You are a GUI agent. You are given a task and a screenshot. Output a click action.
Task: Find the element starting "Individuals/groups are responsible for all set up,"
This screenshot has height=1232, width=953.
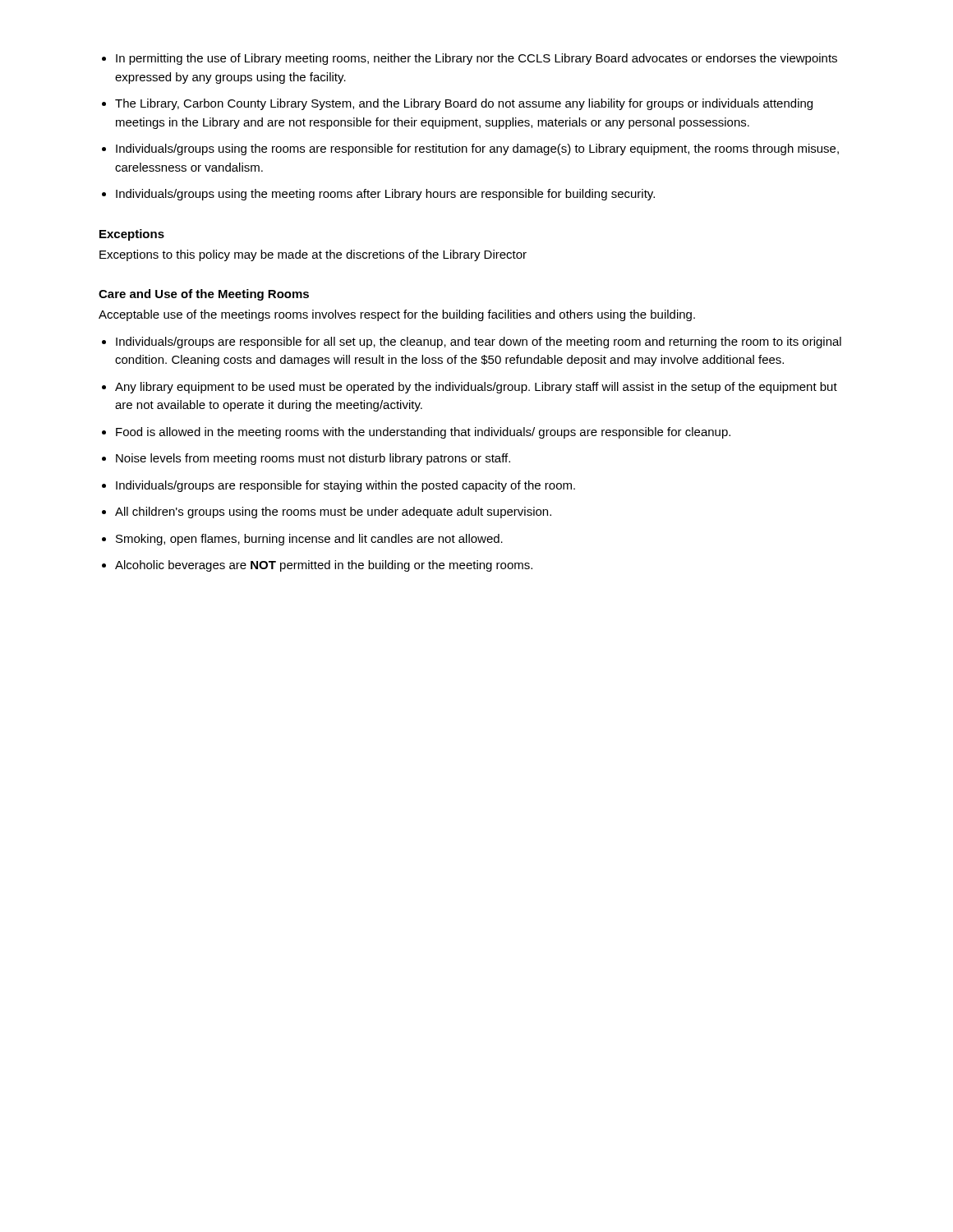(478, 350)
